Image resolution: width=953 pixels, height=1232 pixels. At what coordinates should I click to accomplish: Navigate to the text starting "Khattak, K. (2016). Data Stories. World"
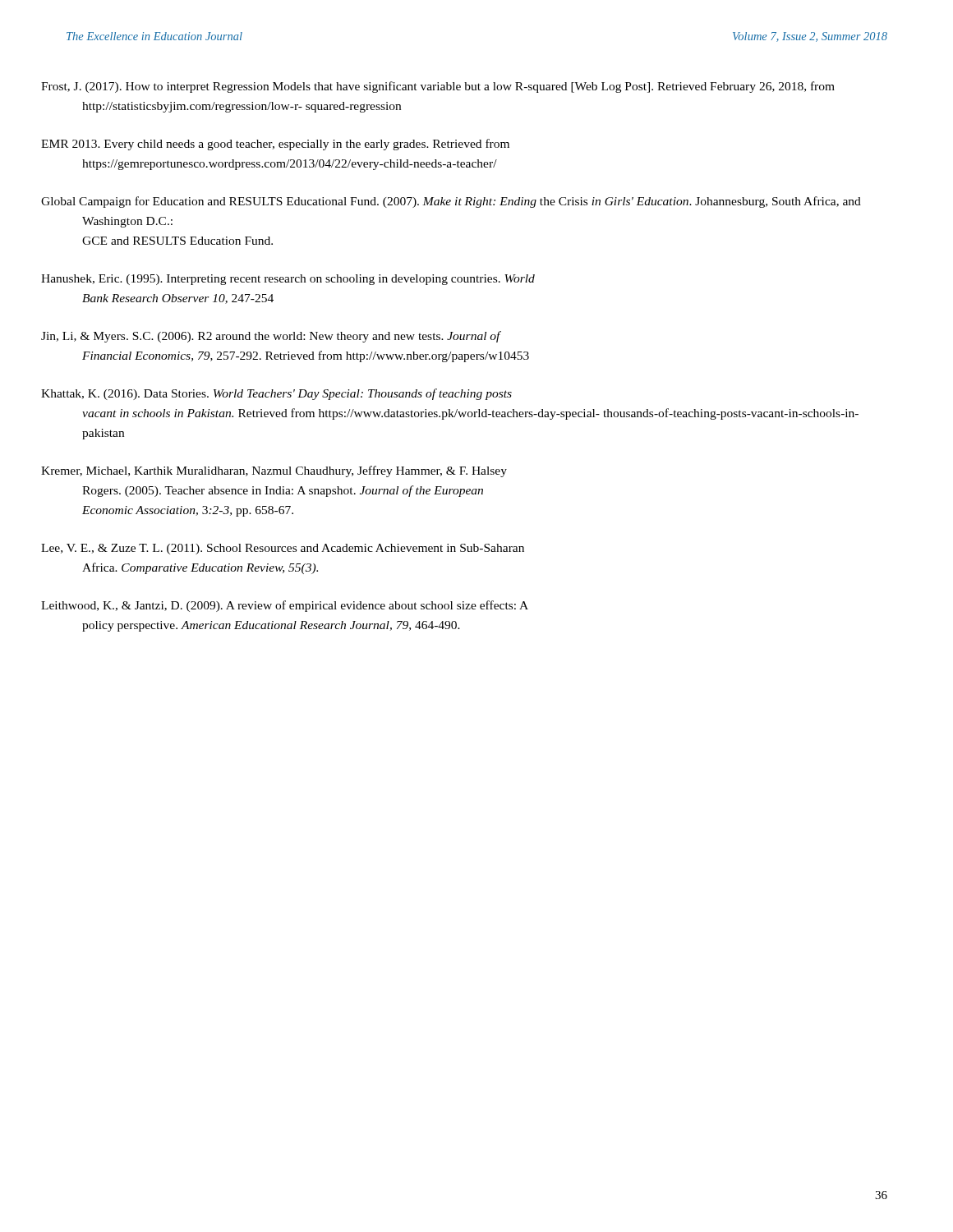pos(476,413)
